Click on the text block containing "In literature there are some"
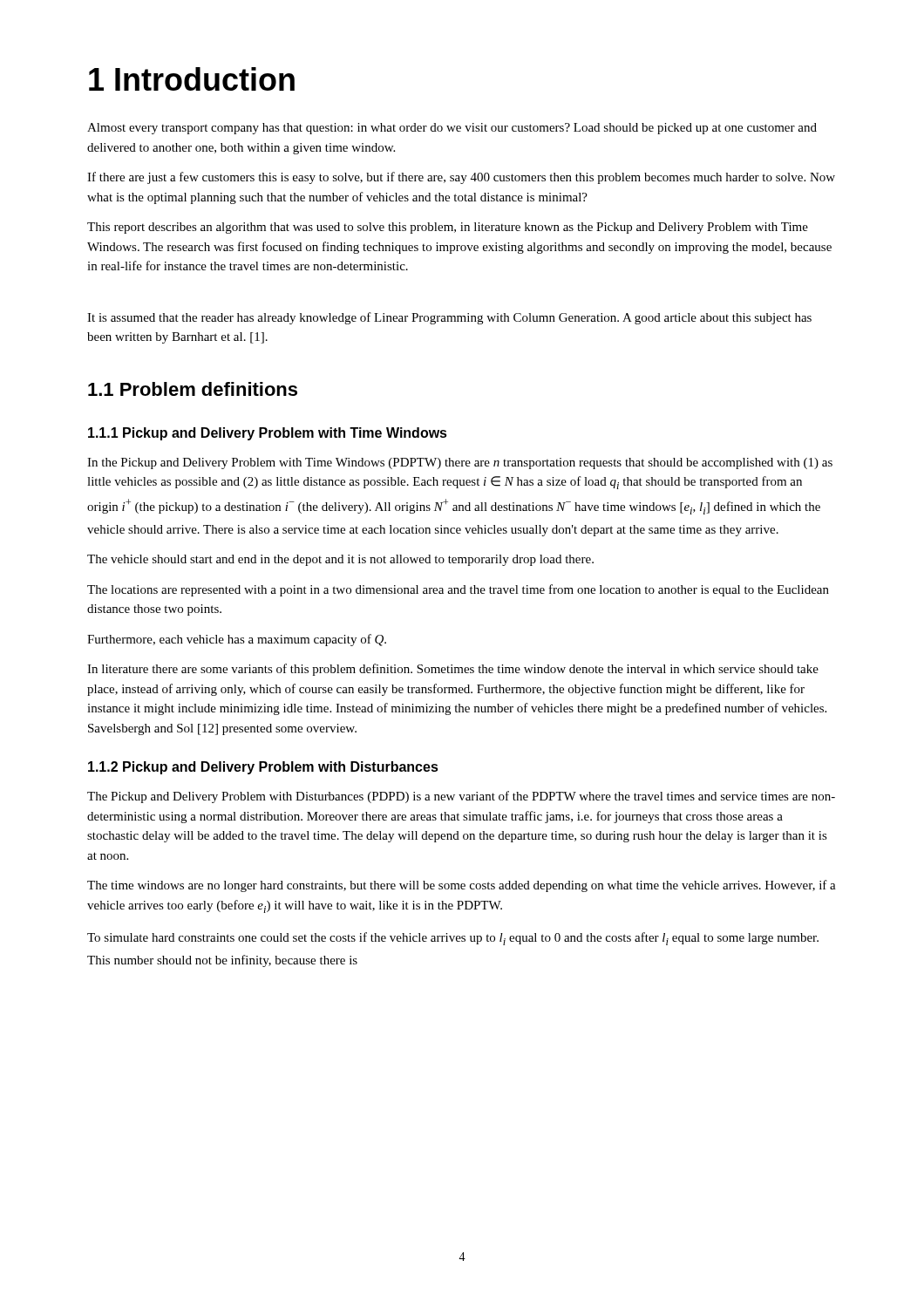924x1308 pixels. 462,699
